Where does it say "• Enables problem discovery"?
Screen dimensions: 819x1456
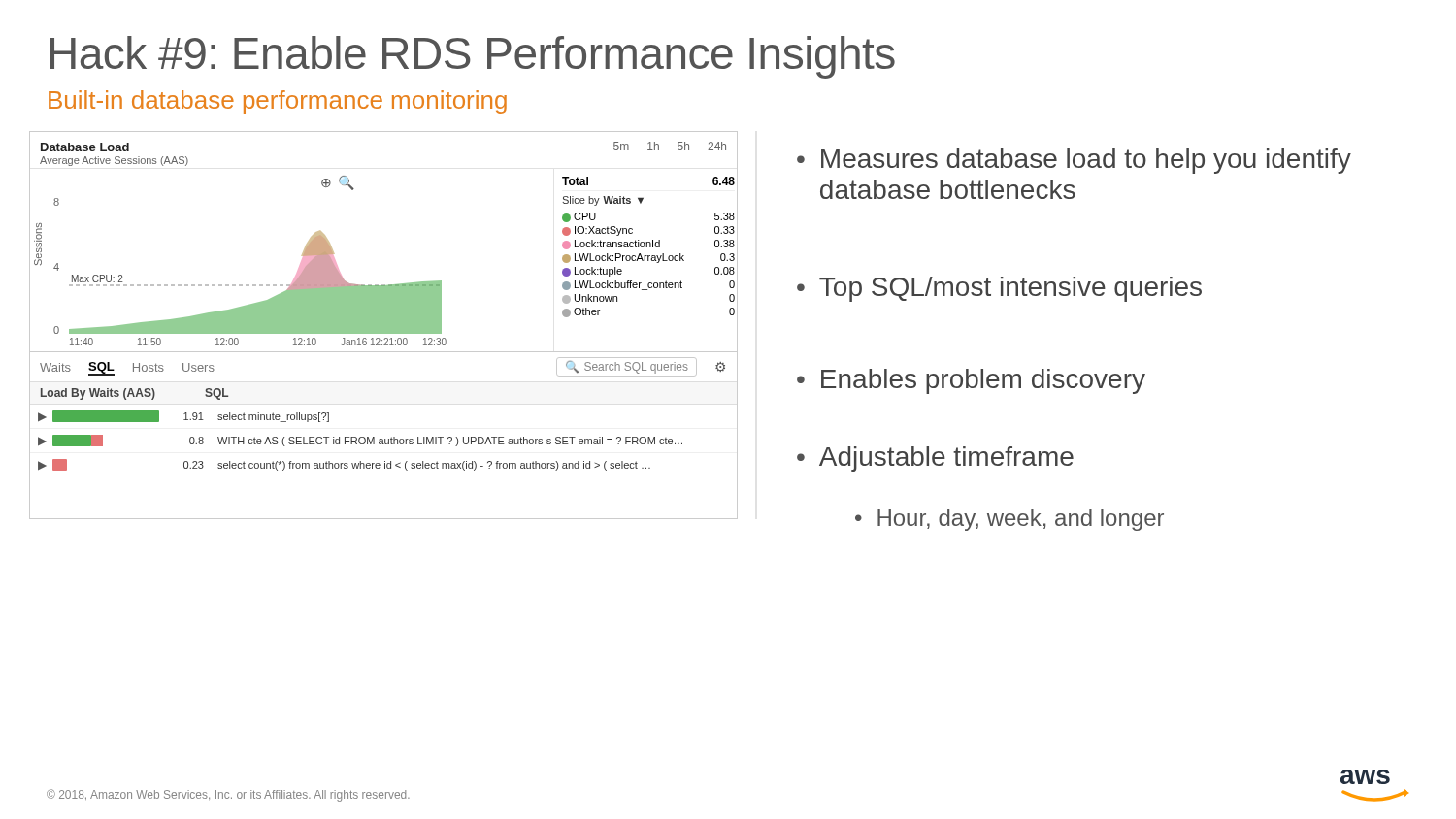point(971,379)
